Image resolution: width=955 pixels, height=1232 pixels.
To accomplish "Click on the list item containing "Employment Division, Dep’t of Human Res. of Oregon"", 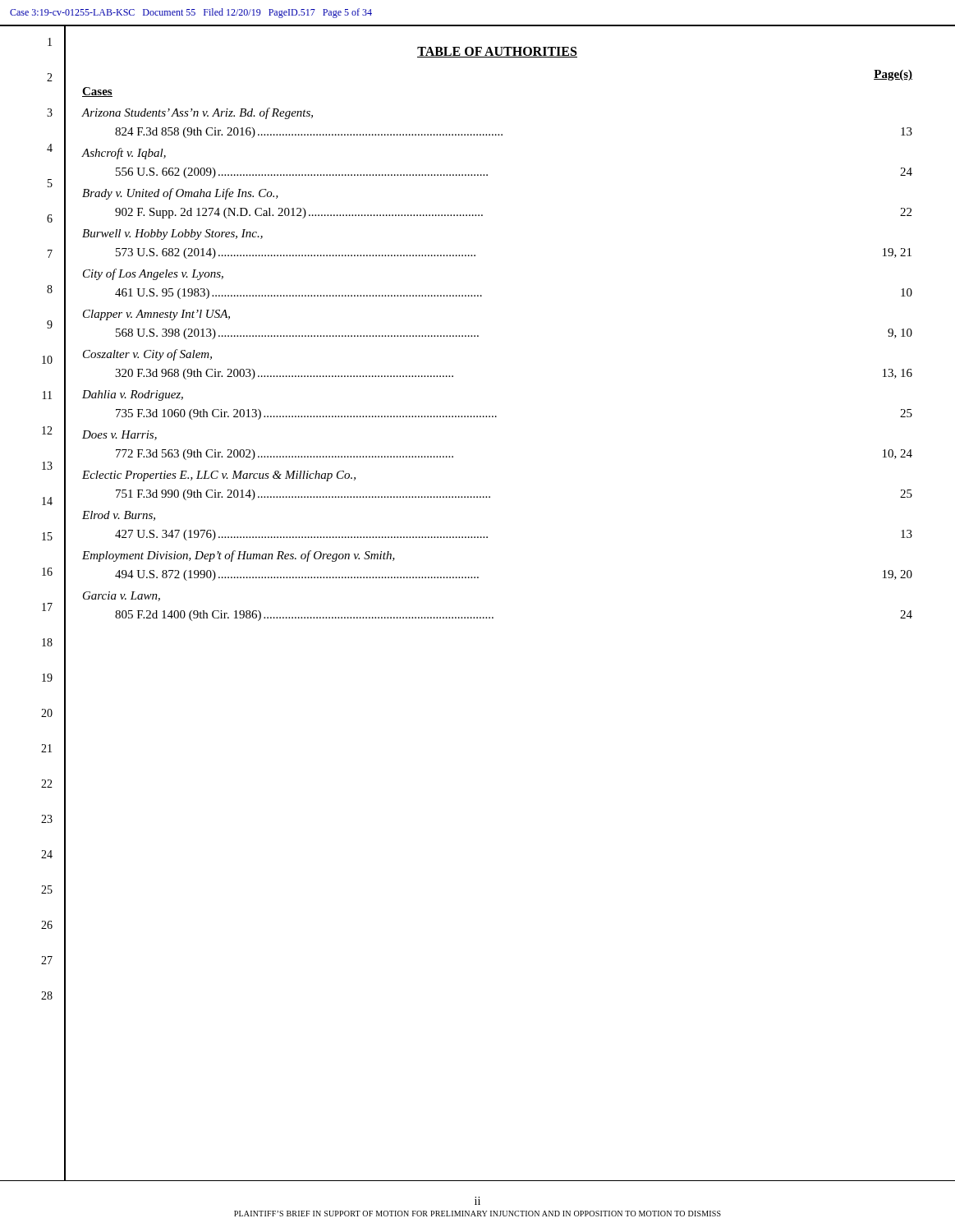I will coord(239,556).
